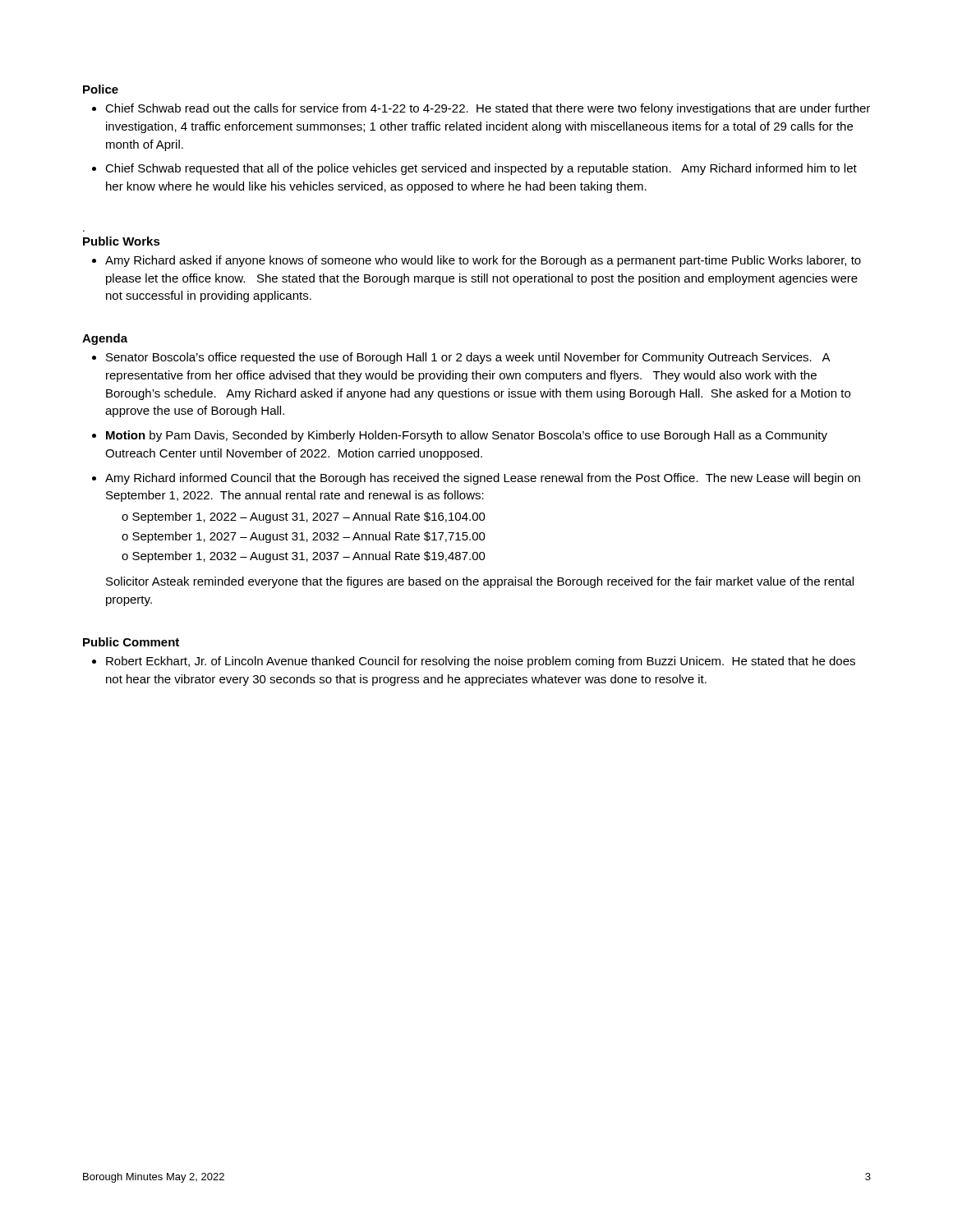Point to the block beginning "Senator Boscola’s office requested the use of Borough"
The height and width of the screenshot is (1232, 953).
coord(478,384)
